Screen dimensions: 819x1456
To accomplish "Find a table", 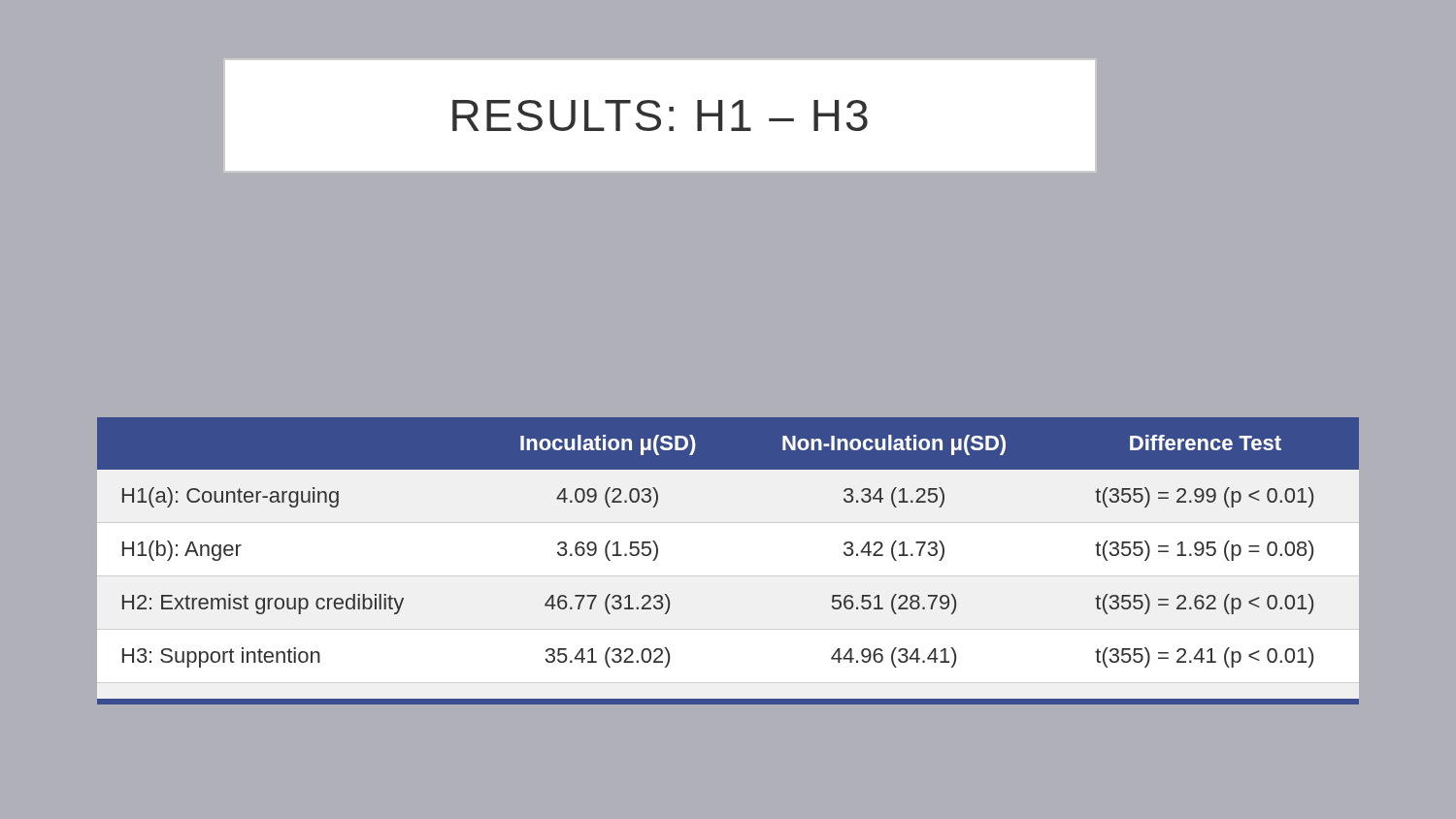I will 728,561.
